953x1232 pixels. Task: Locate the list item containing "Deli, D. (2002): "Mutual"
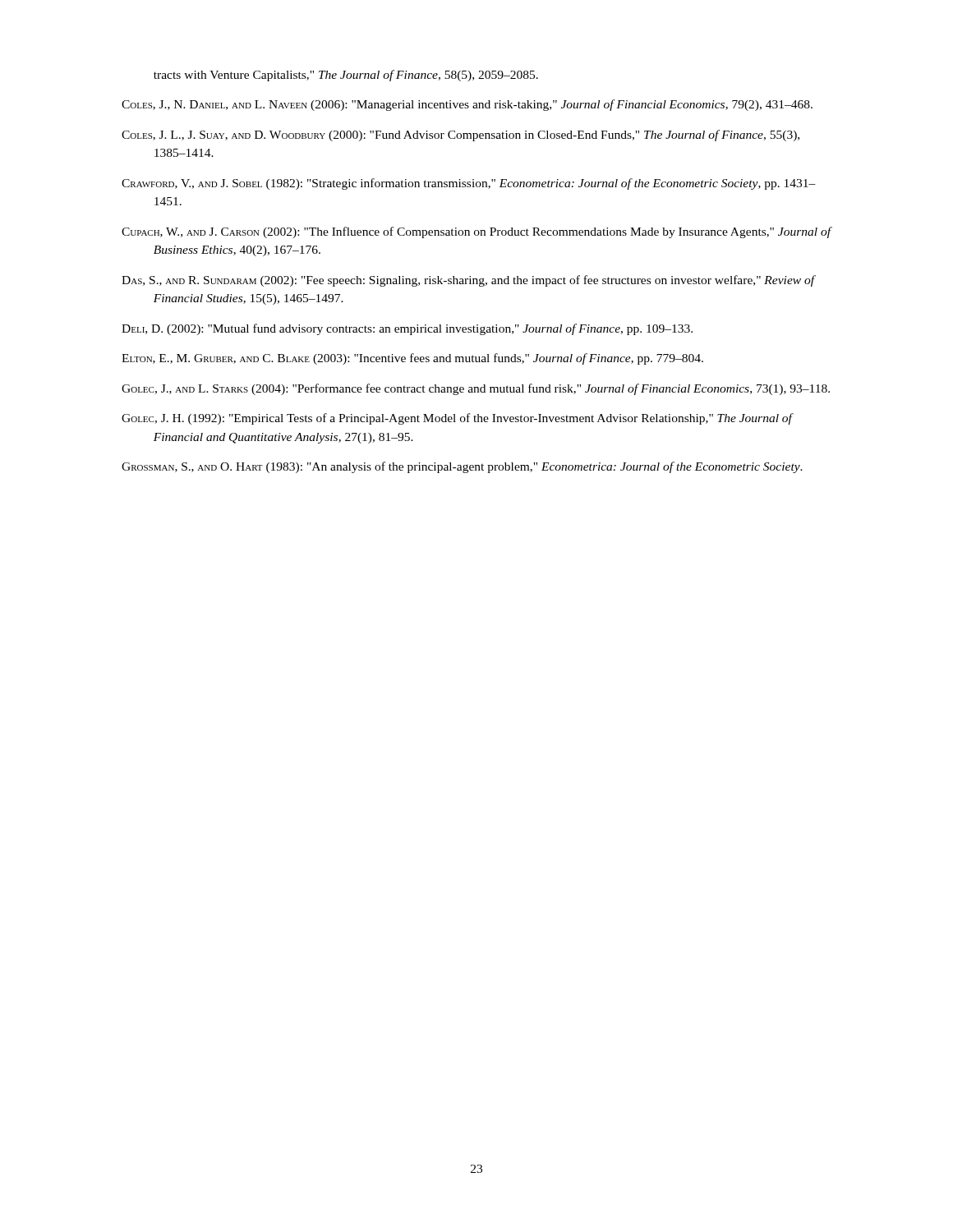pyautogui.click(x=408, y=328)
